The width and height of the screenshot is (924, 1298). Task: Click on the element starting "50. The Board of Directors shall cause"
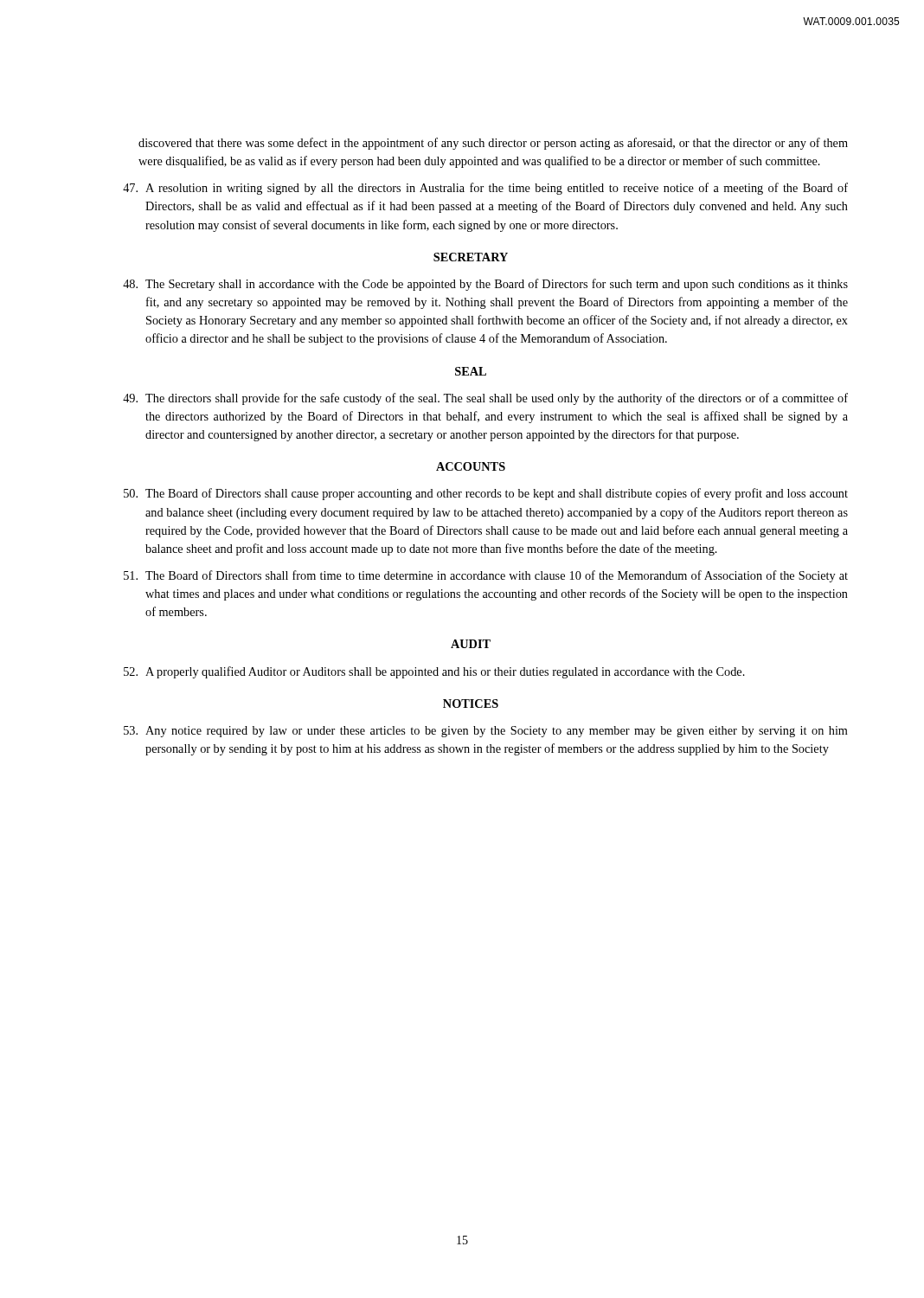pyautogui.click(x=471, y=522)
